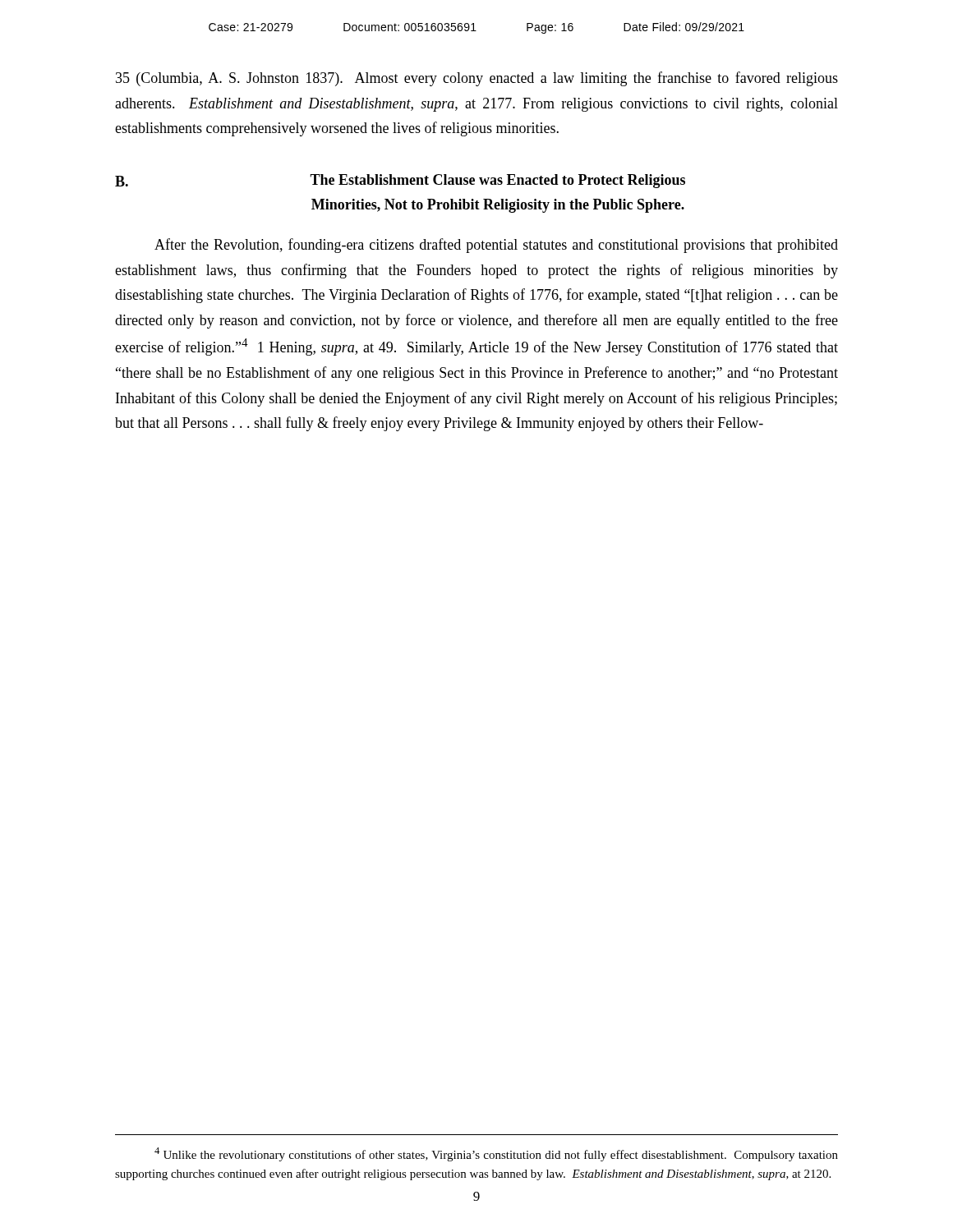Select the passage starting "B. The Establishment Clause was Enacted to"
The image size is (953, 1232).
coord(476,192)
